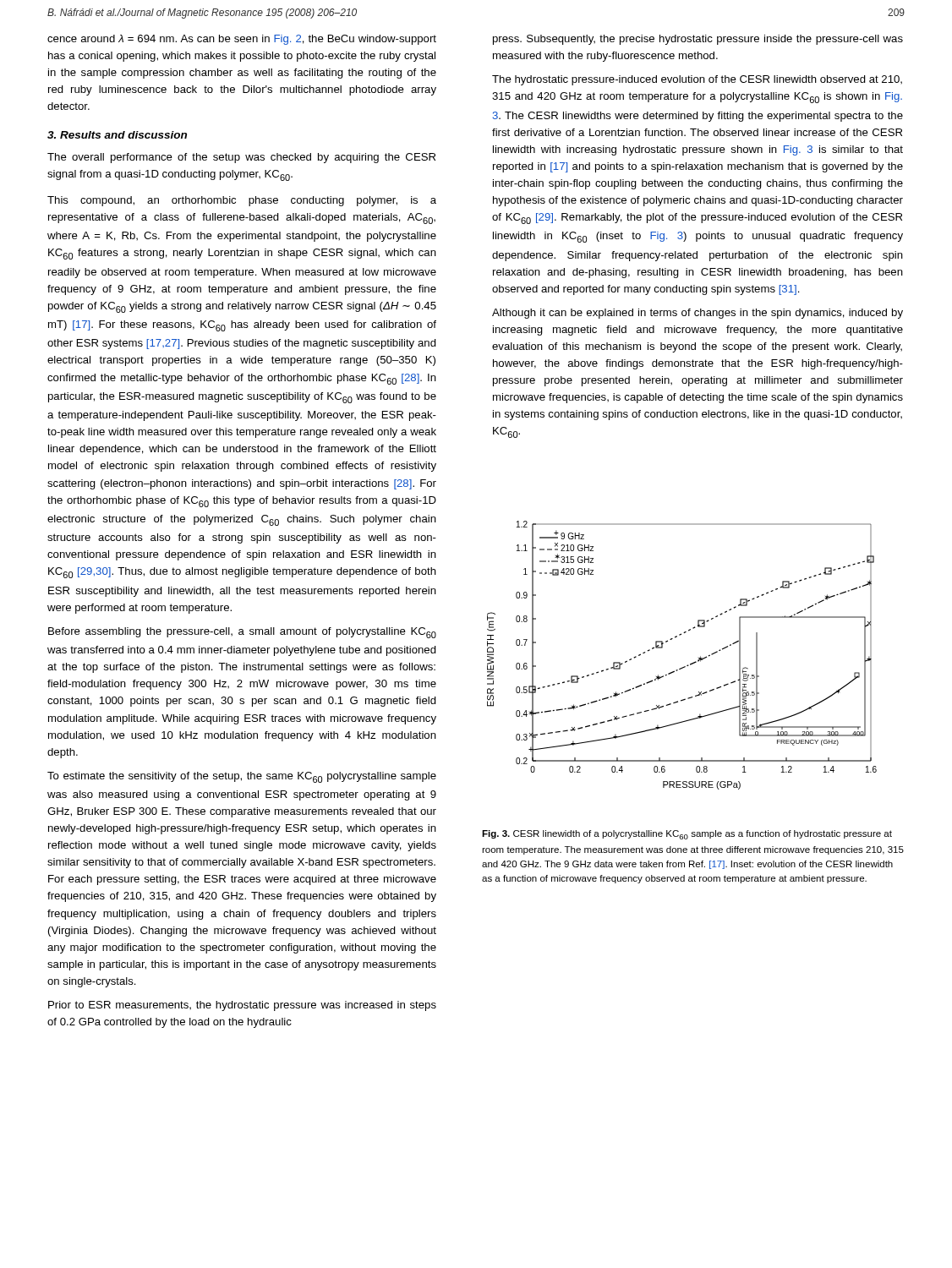
Task: Click the passage that begins "Although it can"
Action: [698, 373]
